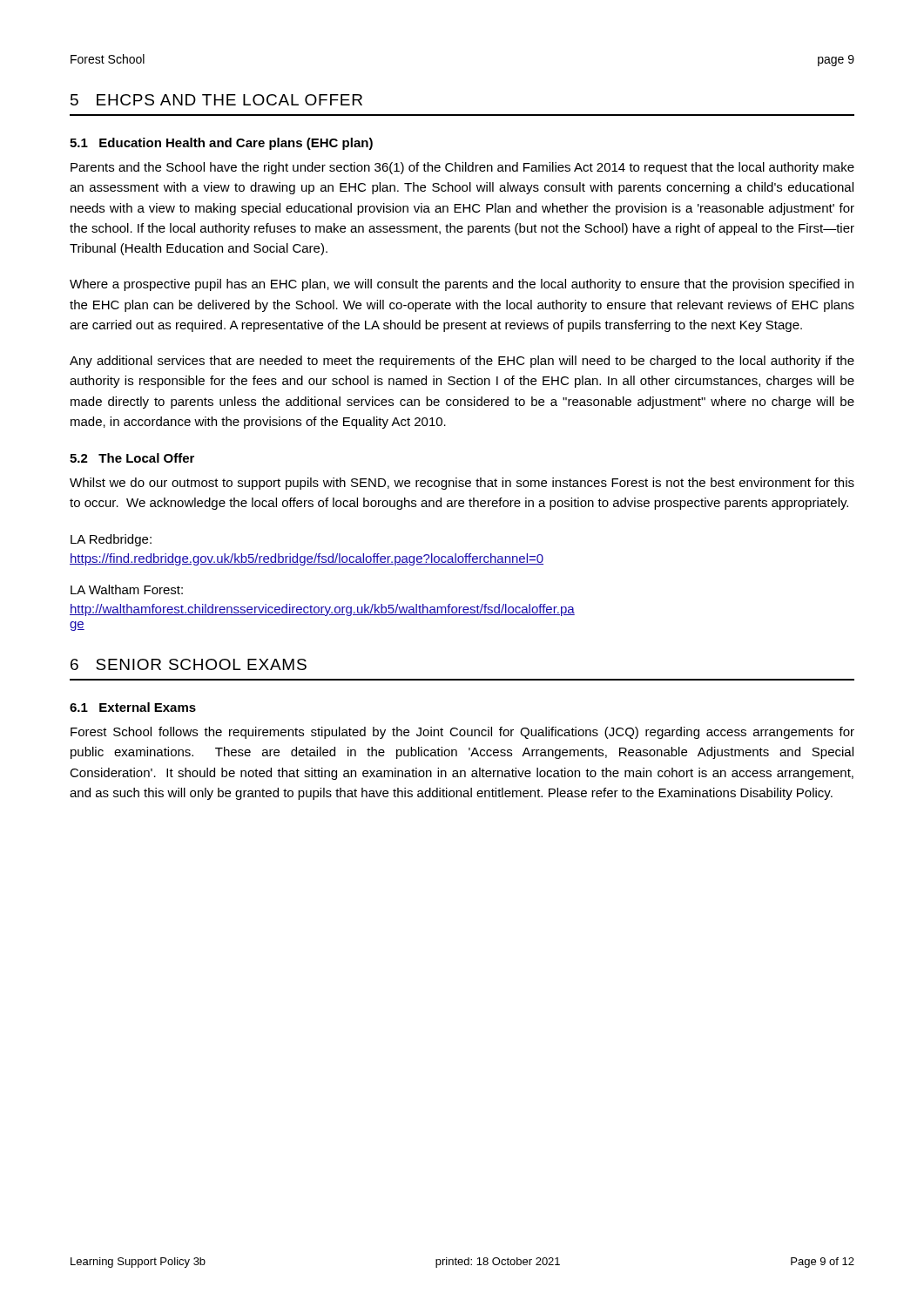Select the region starting "Whilst we do our outmost to support"
The image size is (924, 1307).
coord(462,492)
